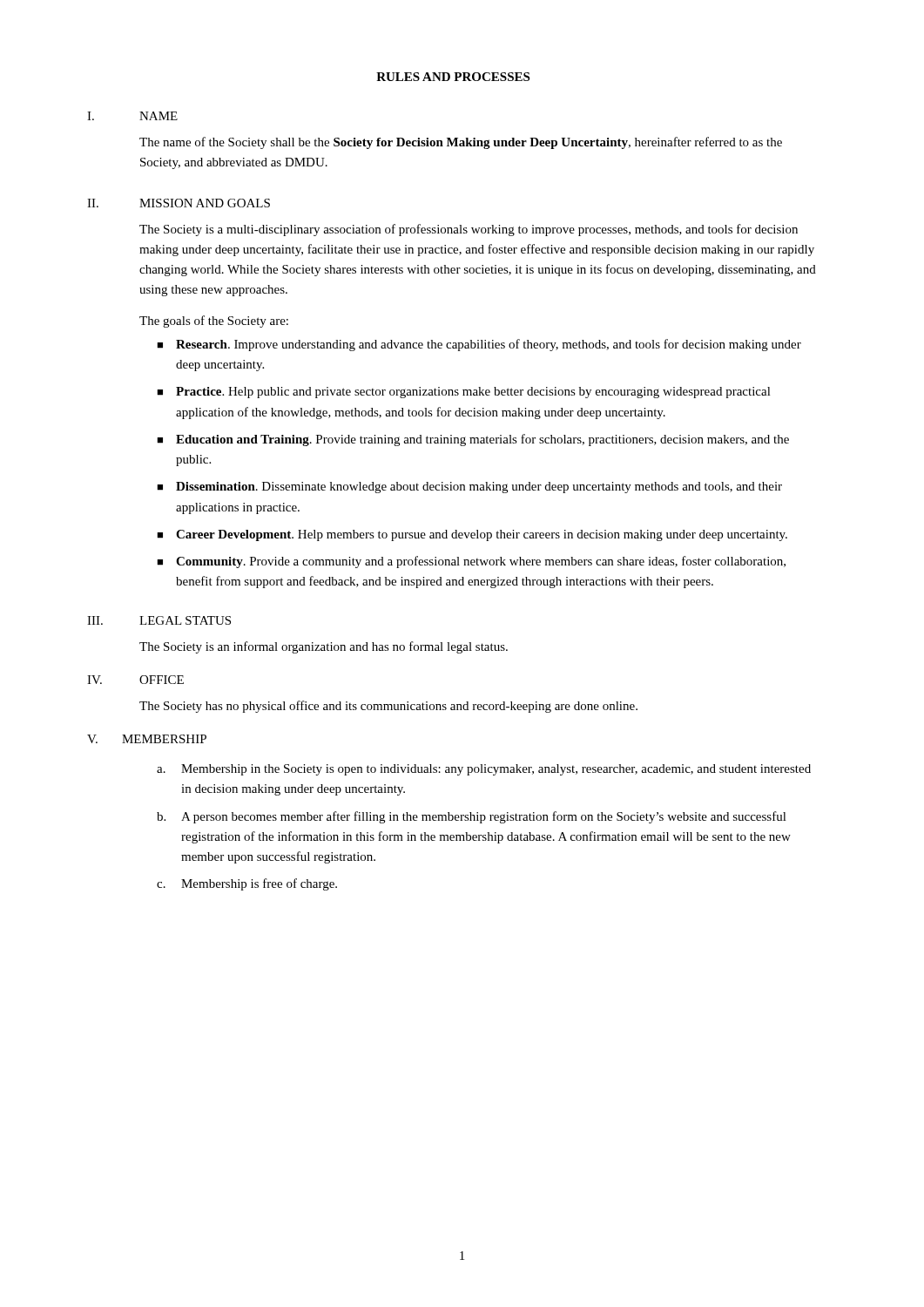Find the passage starting "■ Research. Improve understanding and advance"
Viewport: 924px width, 1307px height.
(488, 355)
